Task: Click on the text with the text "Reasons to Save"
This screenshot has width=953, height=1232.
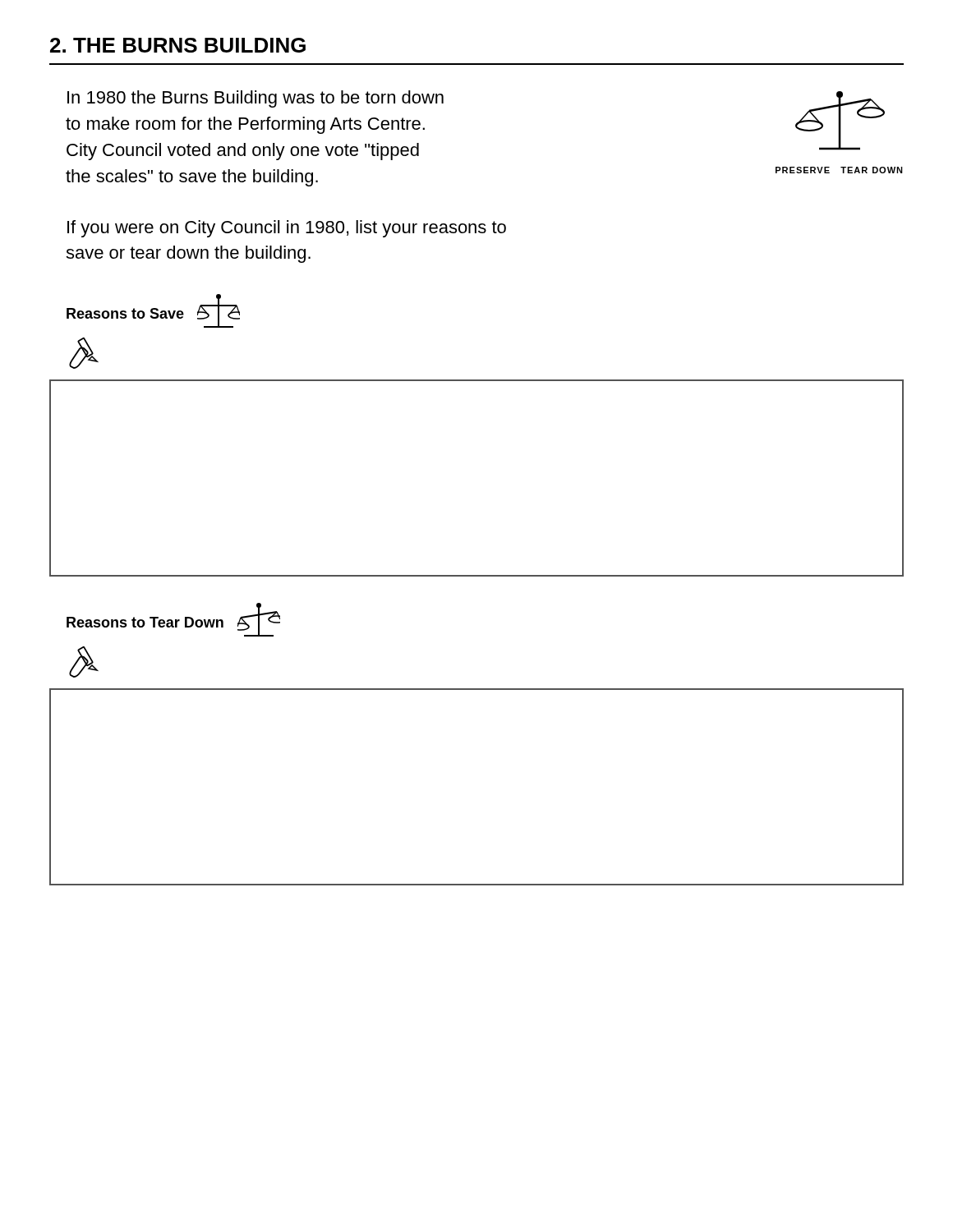Action: (x=125, y=314)
